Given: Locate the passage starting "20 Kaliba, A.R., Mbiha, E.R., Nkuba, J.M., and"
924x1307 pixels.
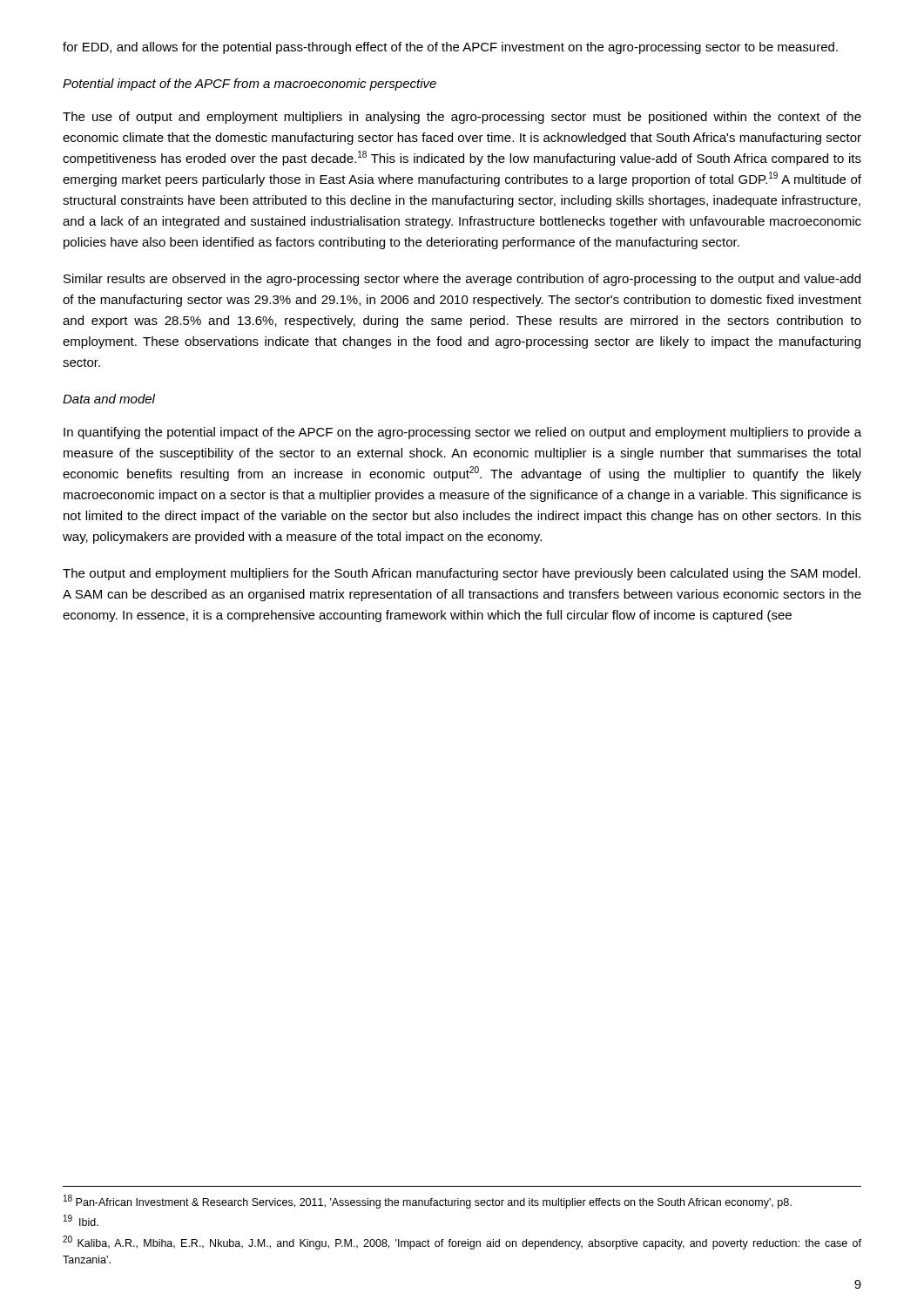Looking at the screenshot, I should click(462, 1251).
